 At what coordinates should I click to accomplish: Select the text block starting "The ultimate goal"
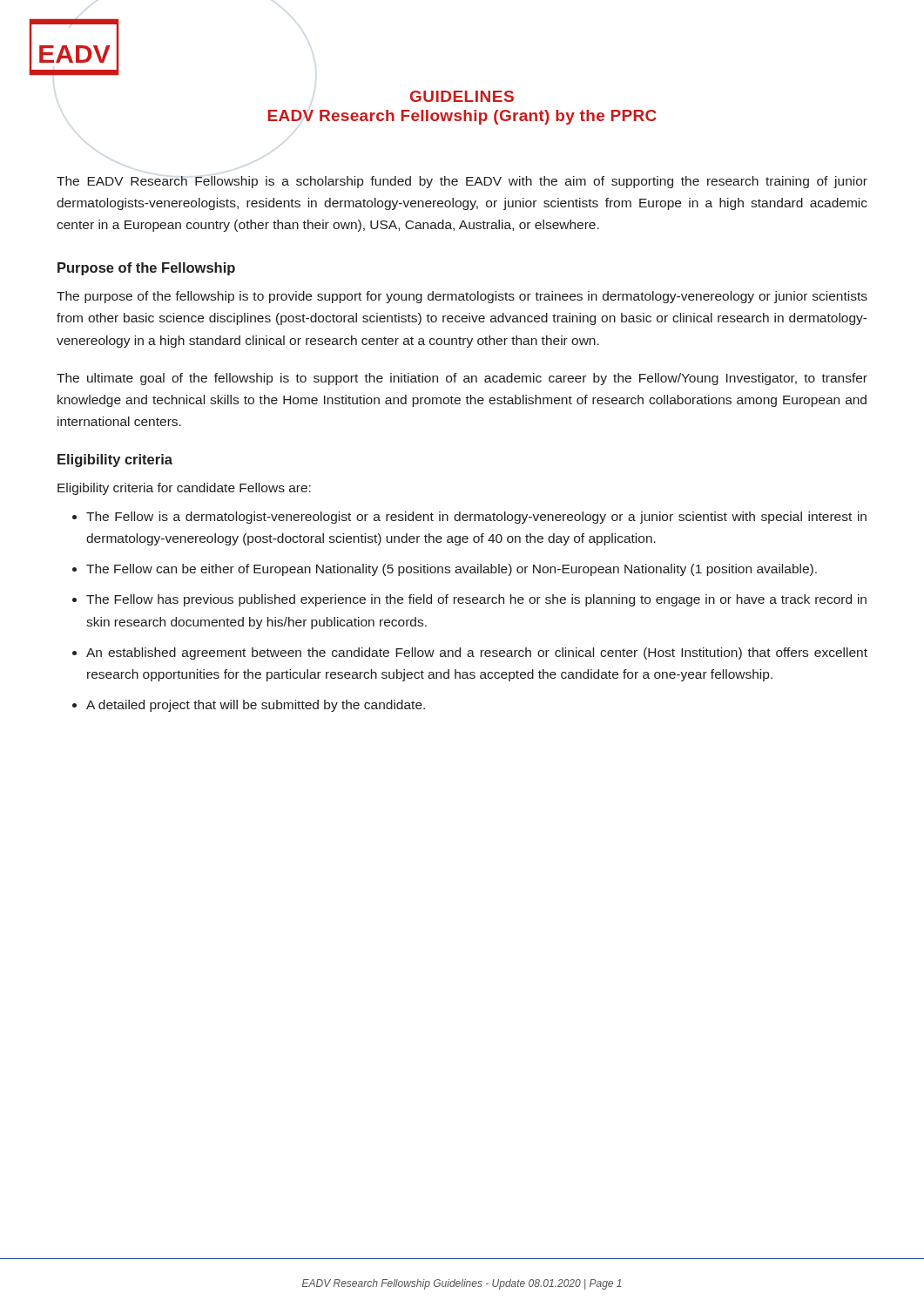[x=462, y=399]
